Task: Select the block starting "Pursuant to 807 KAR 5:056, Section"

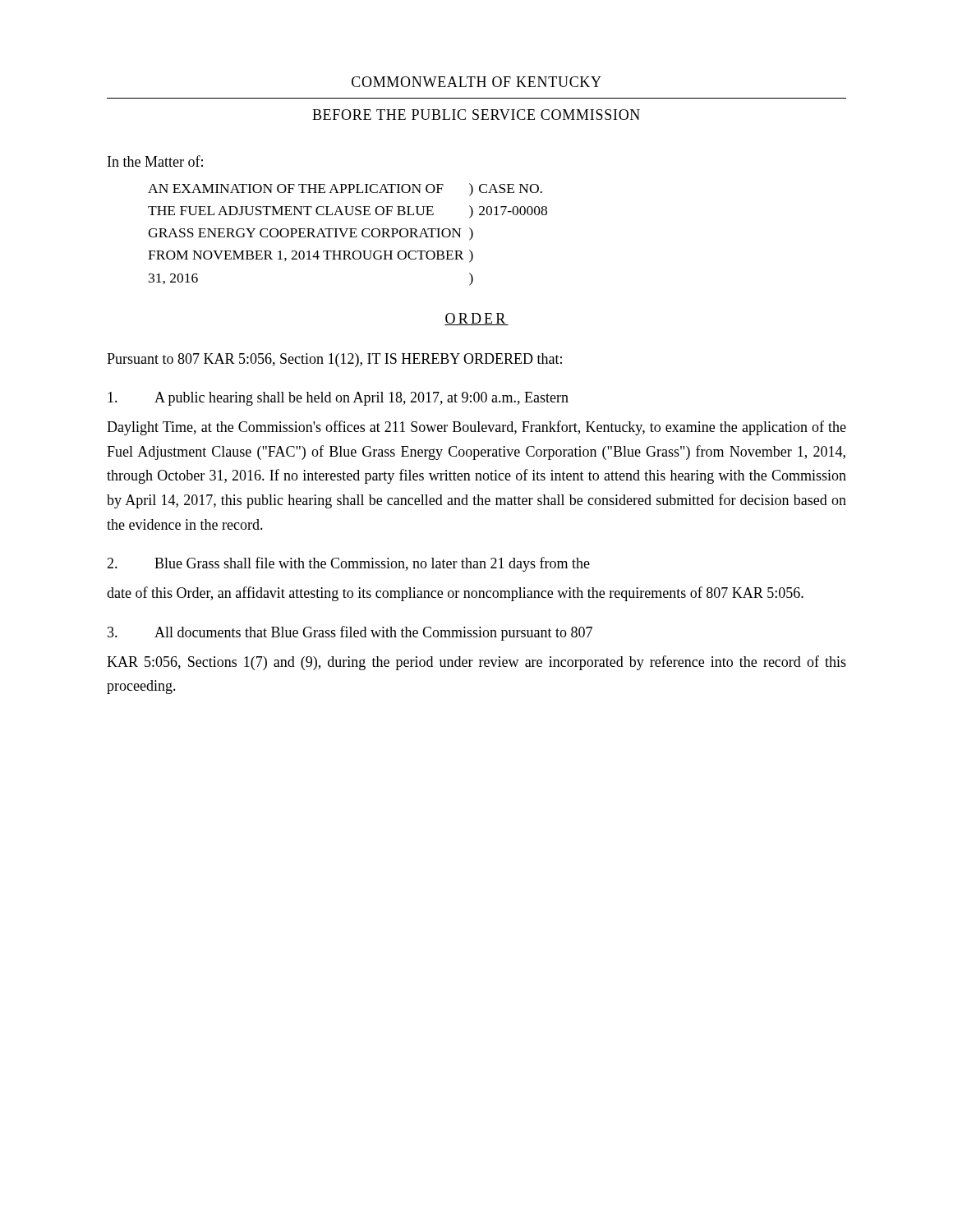Action: (x=335, y=359)
